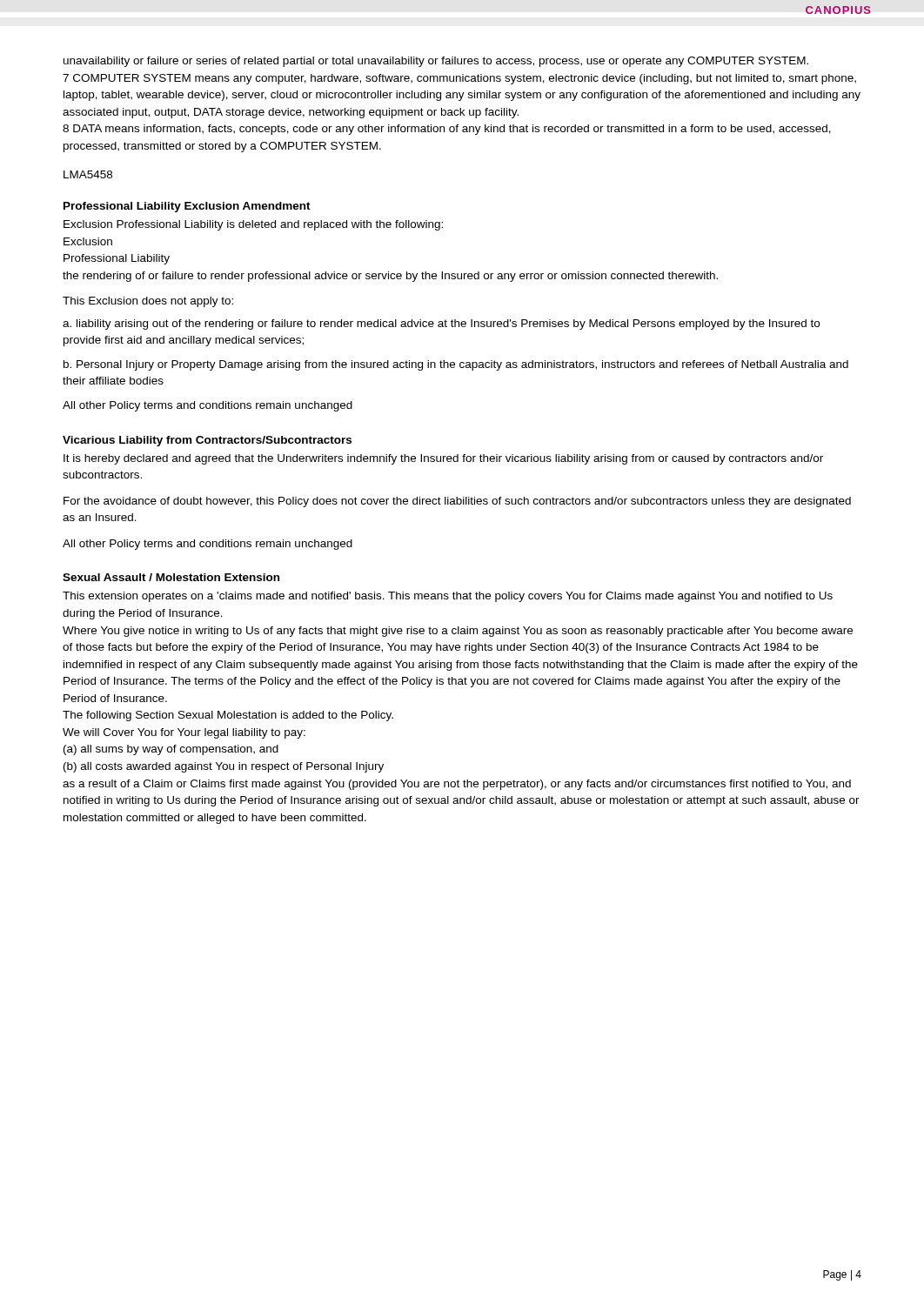
Task: Find the text block containing "This Exclusion does not apply"
Action: coord(148,301)
